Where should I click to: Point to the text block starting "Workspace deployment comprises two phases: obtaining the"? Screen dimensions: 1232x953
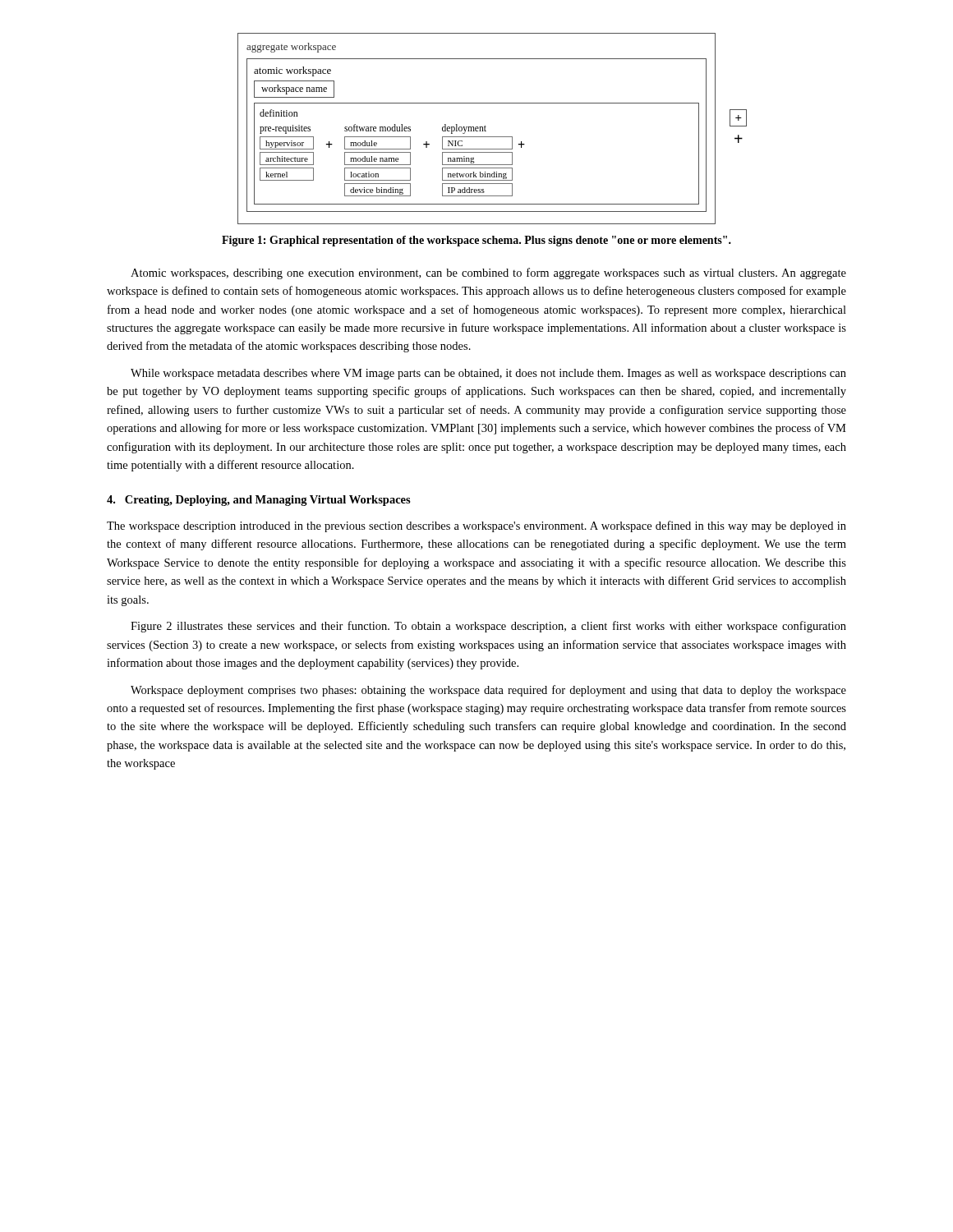pos(476,726)
